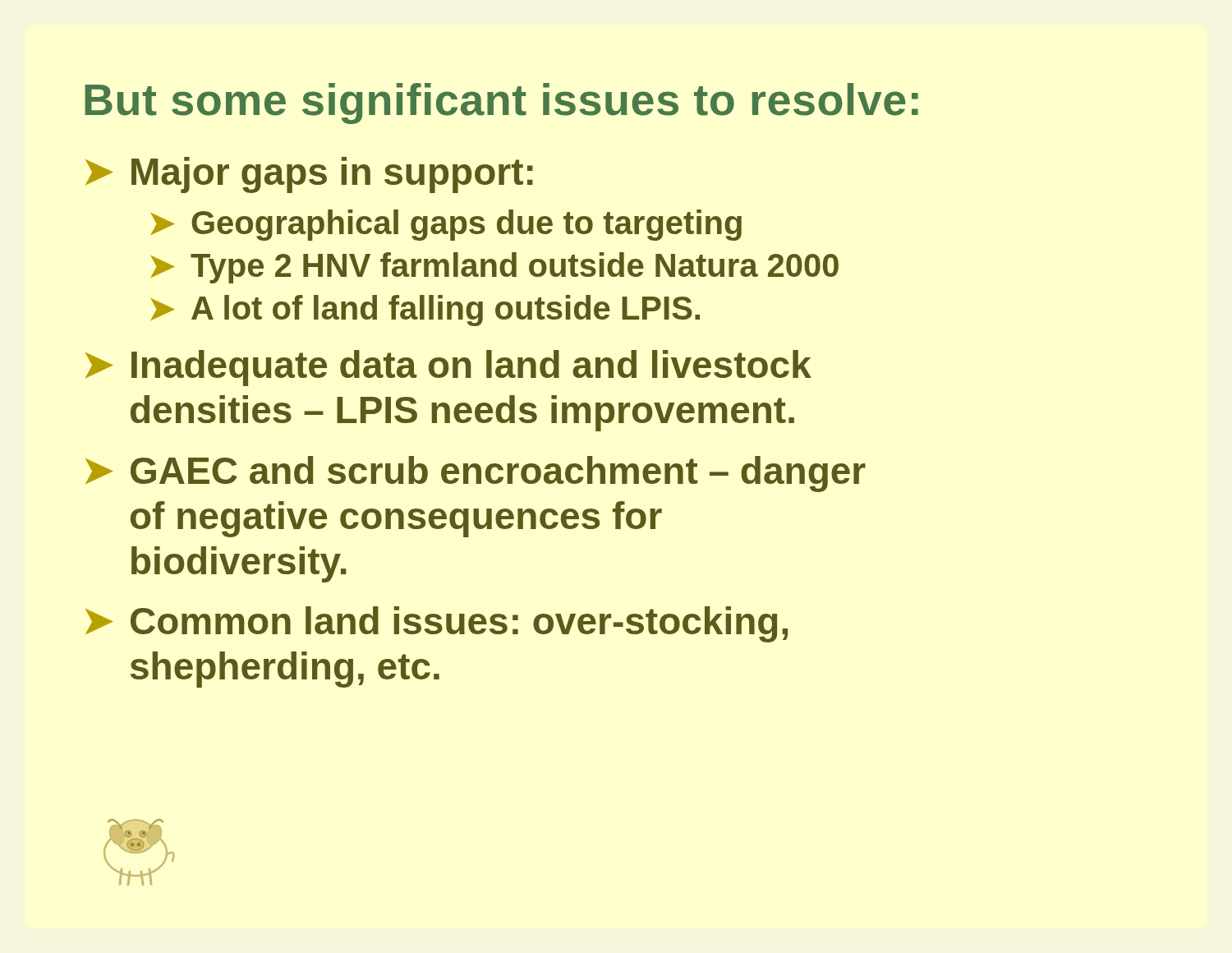Locate the region starting "➤ Common land issues: over-stocking,shepherding, etc."
This screenshot has width=1232, height=953.
pyautogui.click(x=616, y=644)
